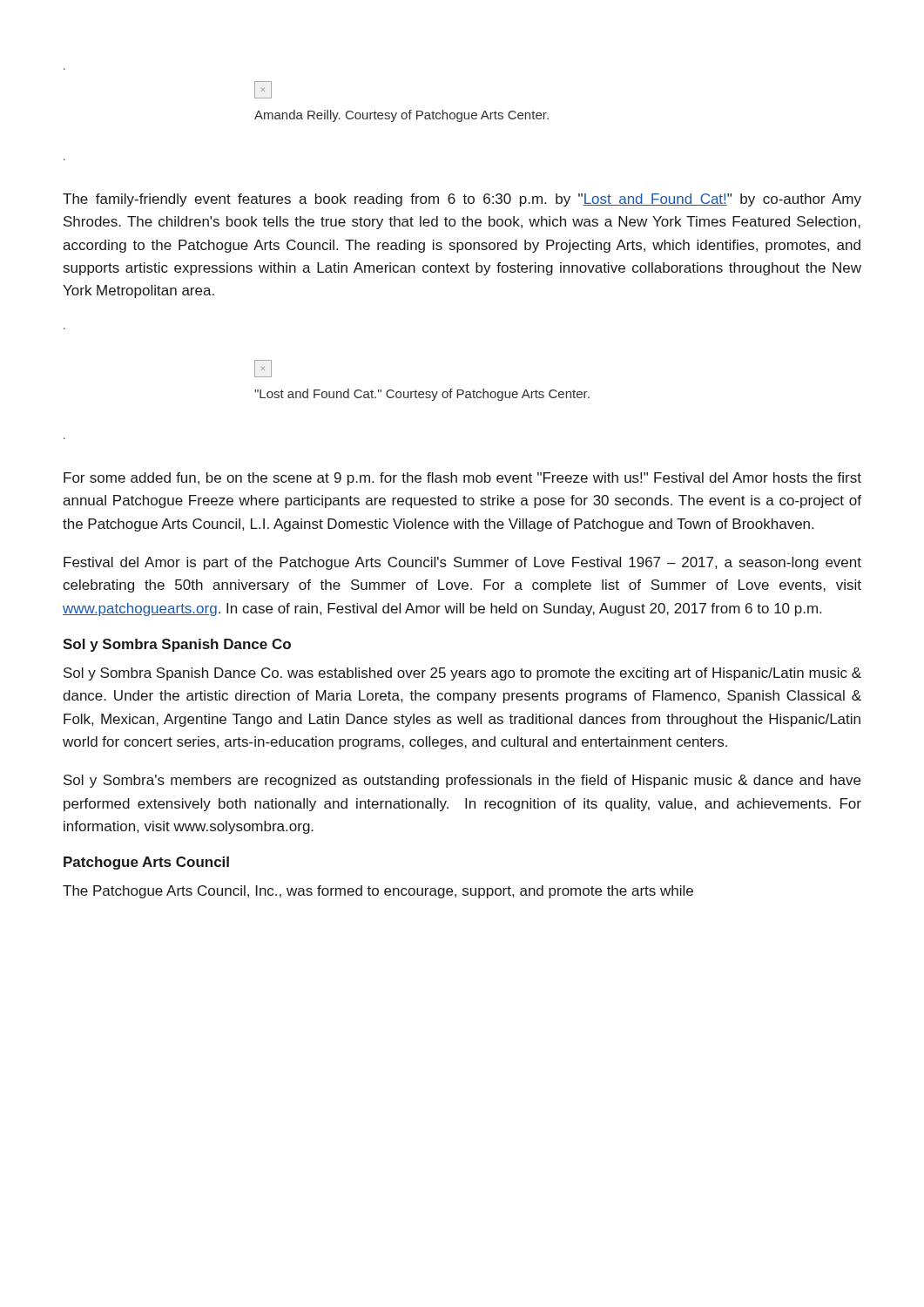Where is the passage that starts "Sol y Sombra Spanish Dance Co. was established"?
Viewport: 924px width, 1307px height.
click(462, 707)
